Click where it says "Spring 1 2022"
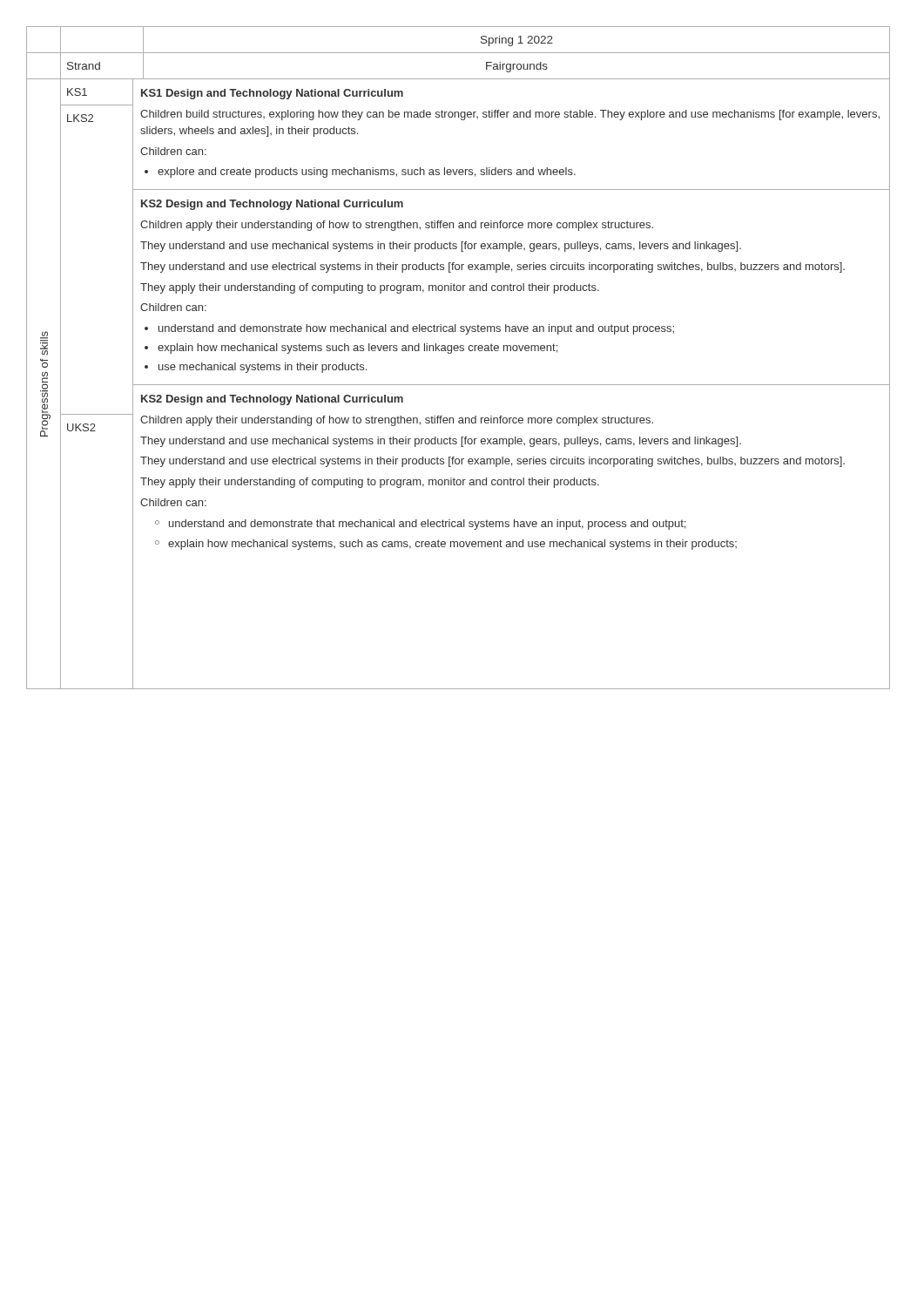 click(x=516, y=40)
